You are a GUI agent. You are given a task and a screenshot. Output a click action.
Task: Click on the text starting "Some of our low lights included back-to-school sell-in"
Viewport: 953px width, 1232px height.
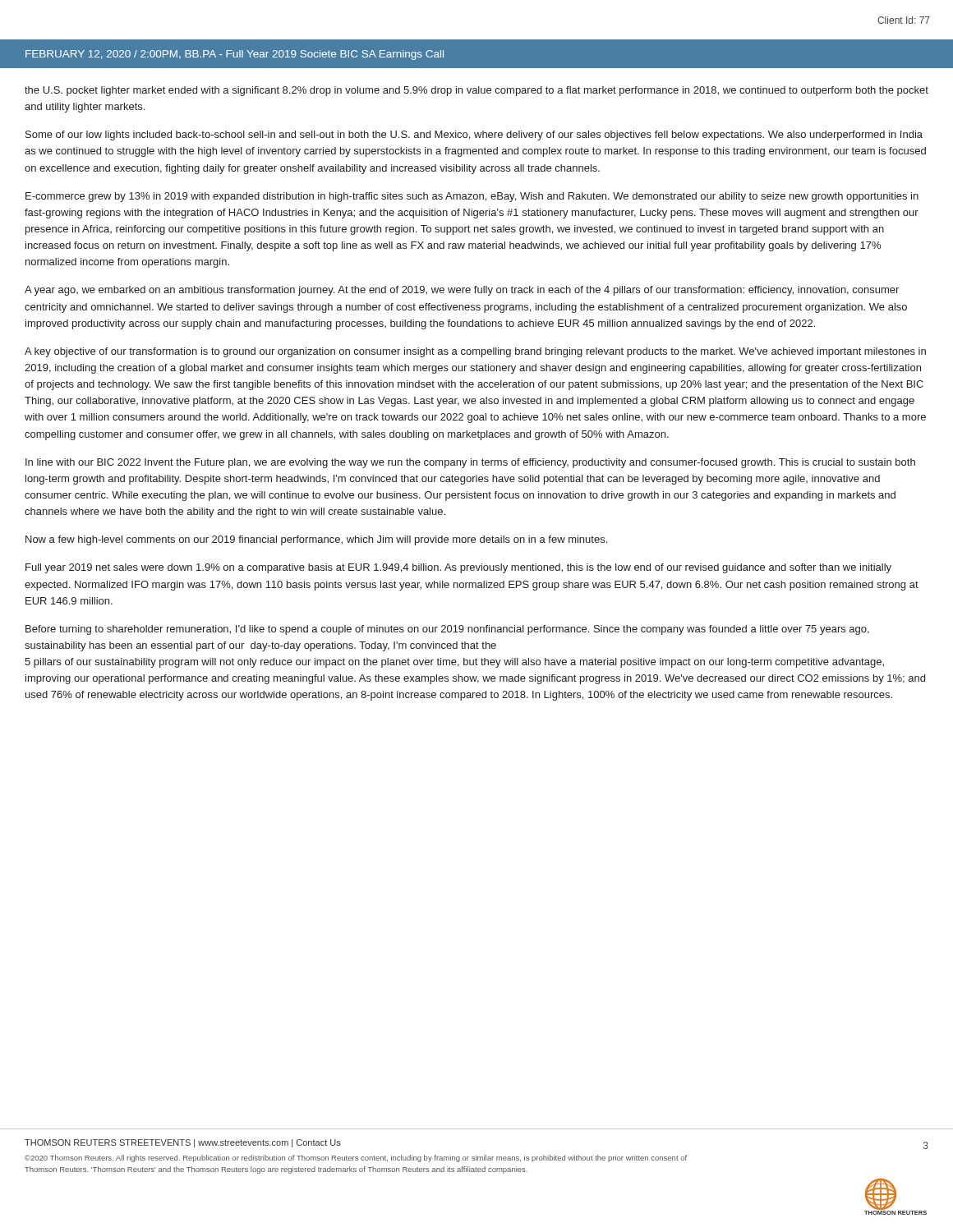tap(476, 151)
